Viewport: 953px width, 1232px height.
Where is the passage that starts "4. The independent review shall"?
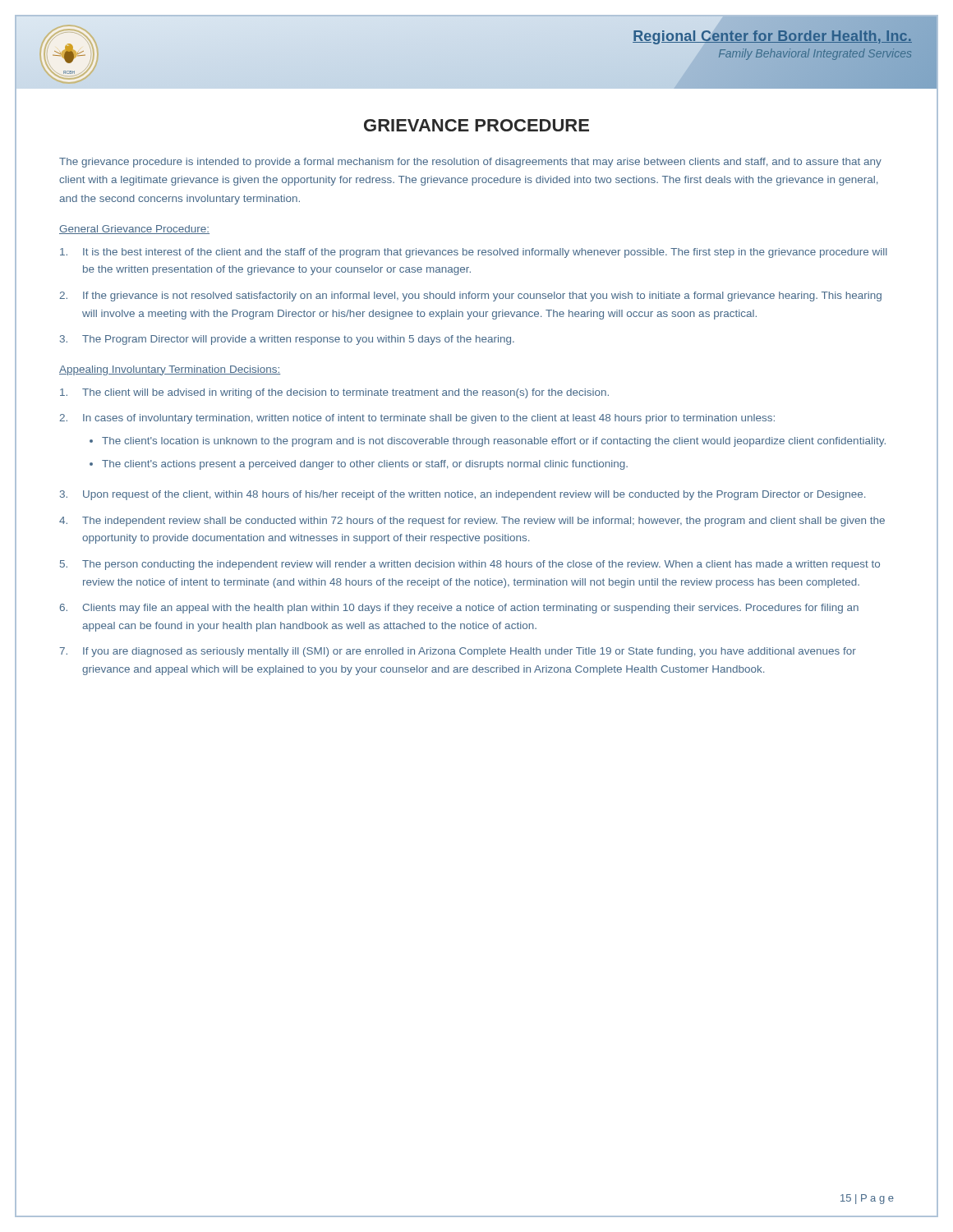point(476,529)
